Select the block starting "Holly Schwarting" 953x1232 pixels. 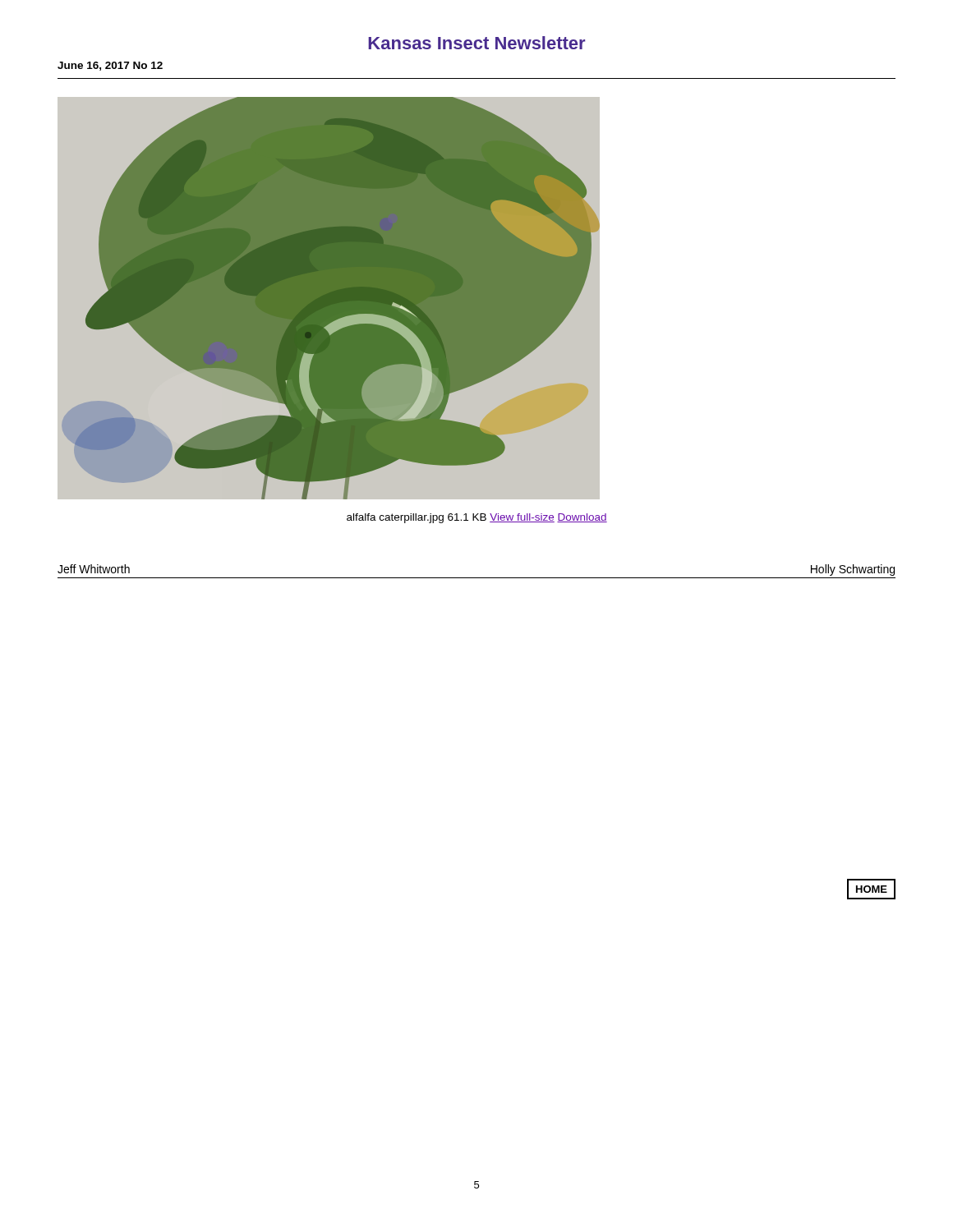pos(853,569)
